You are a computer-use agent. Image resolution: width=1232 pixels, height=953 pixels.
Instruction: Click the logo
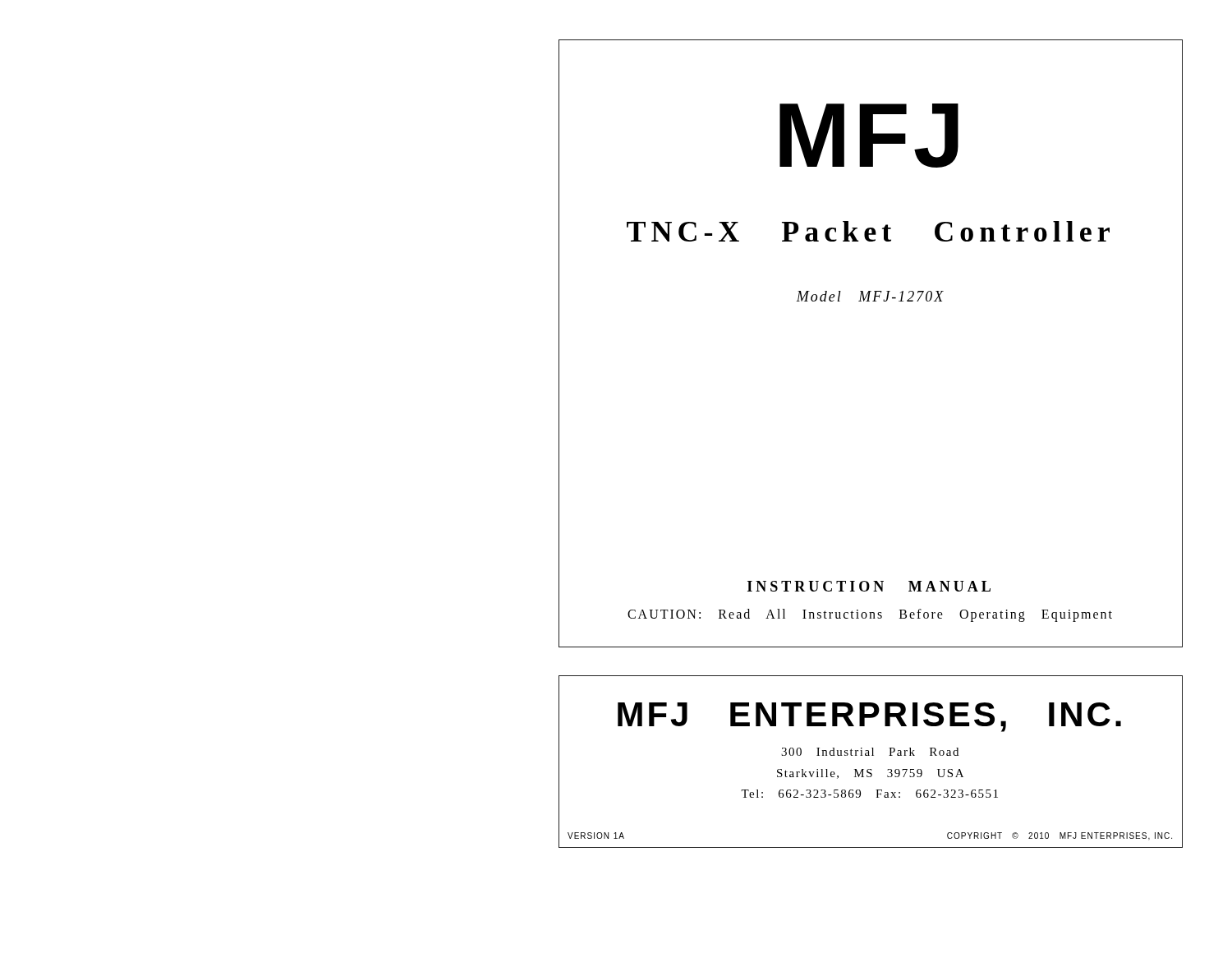(871, 140)
